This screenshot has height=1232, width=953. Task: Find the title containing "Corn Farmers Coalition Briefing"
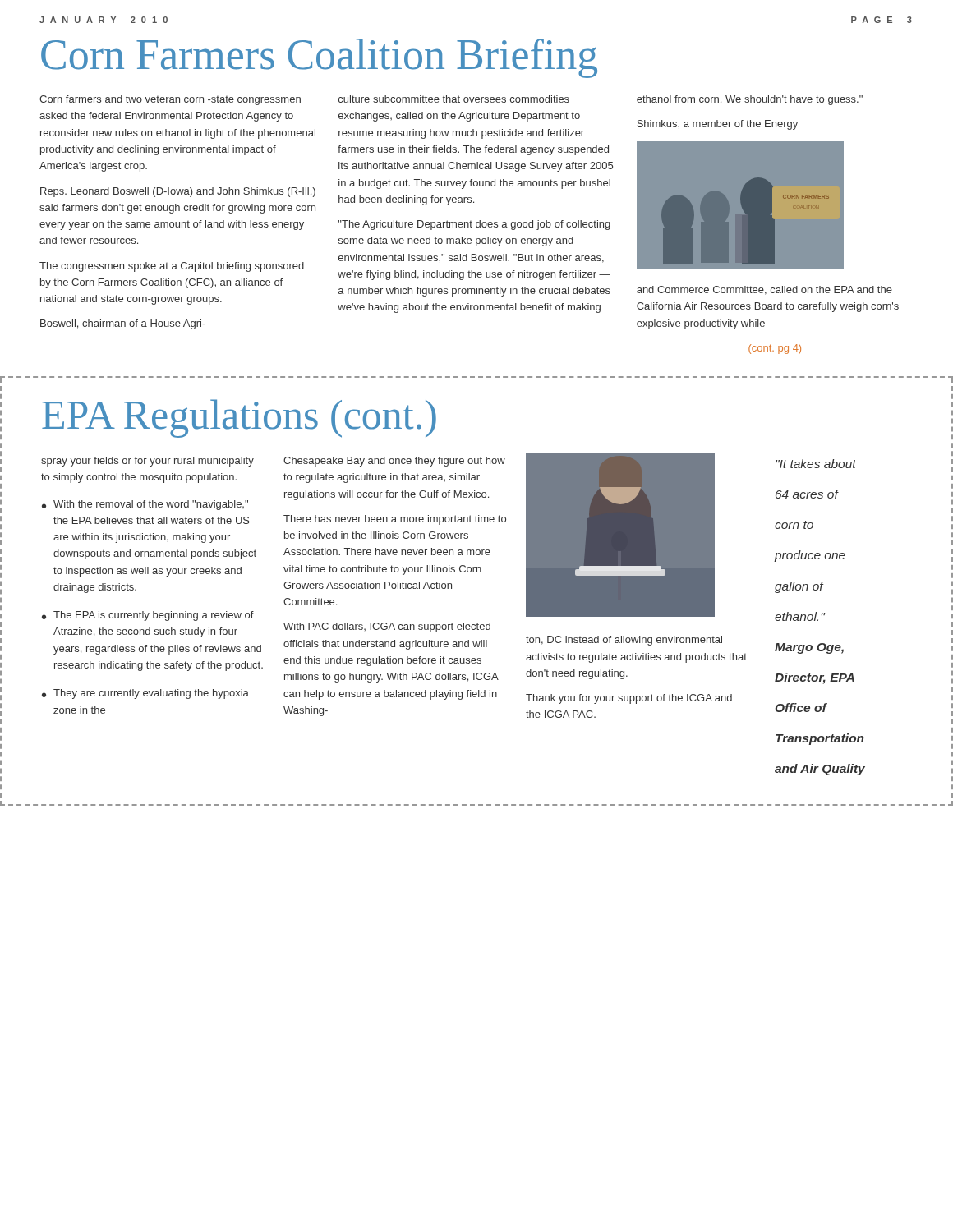(x=319, y=55)
